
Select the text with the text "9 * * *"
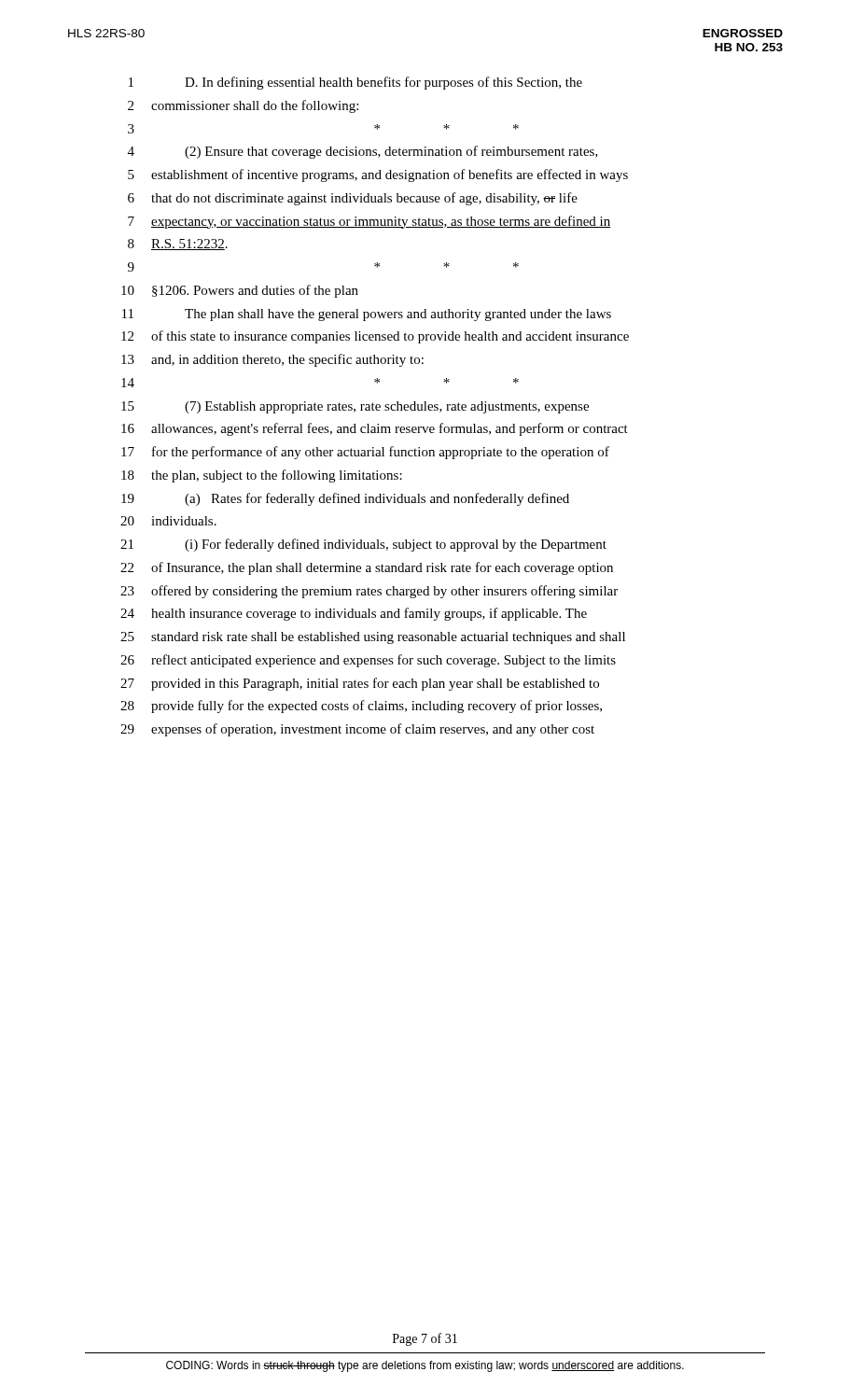coord(131,267)
